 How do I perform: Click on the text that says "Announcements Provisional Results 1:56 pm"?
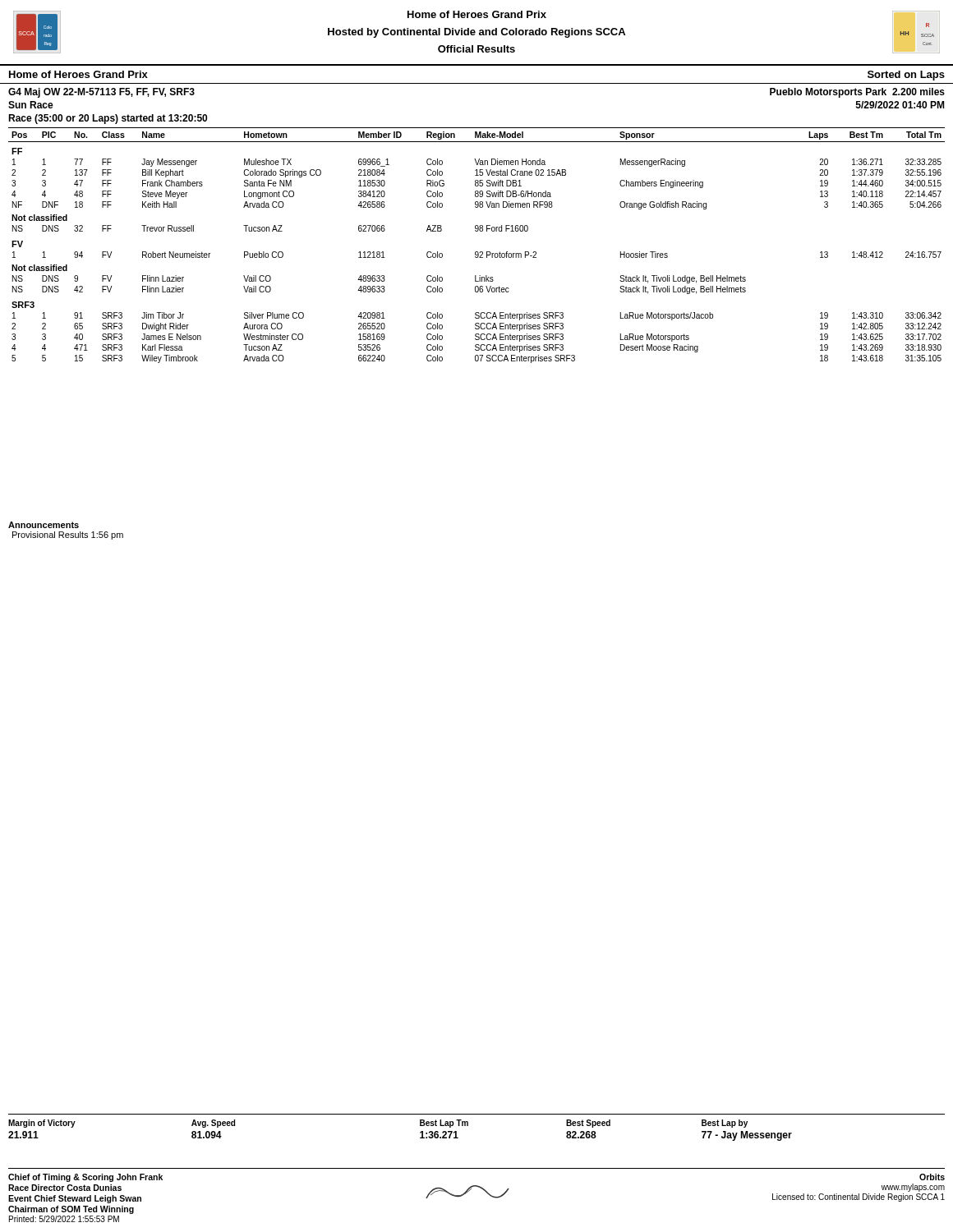tap(44, 525)
